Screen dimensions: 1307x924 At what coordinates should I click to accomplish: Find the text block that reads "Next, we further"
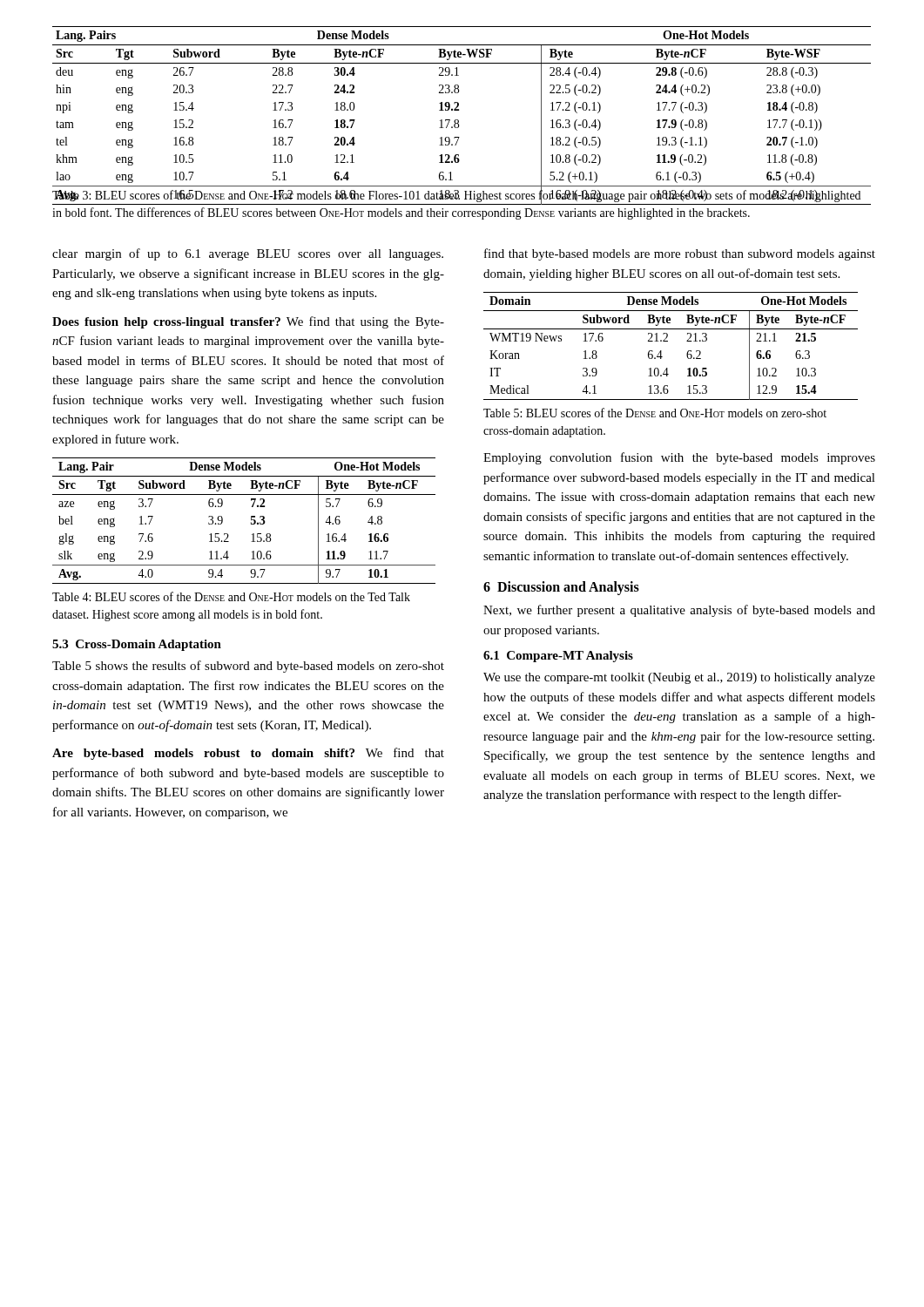click(x=679, y=620)
